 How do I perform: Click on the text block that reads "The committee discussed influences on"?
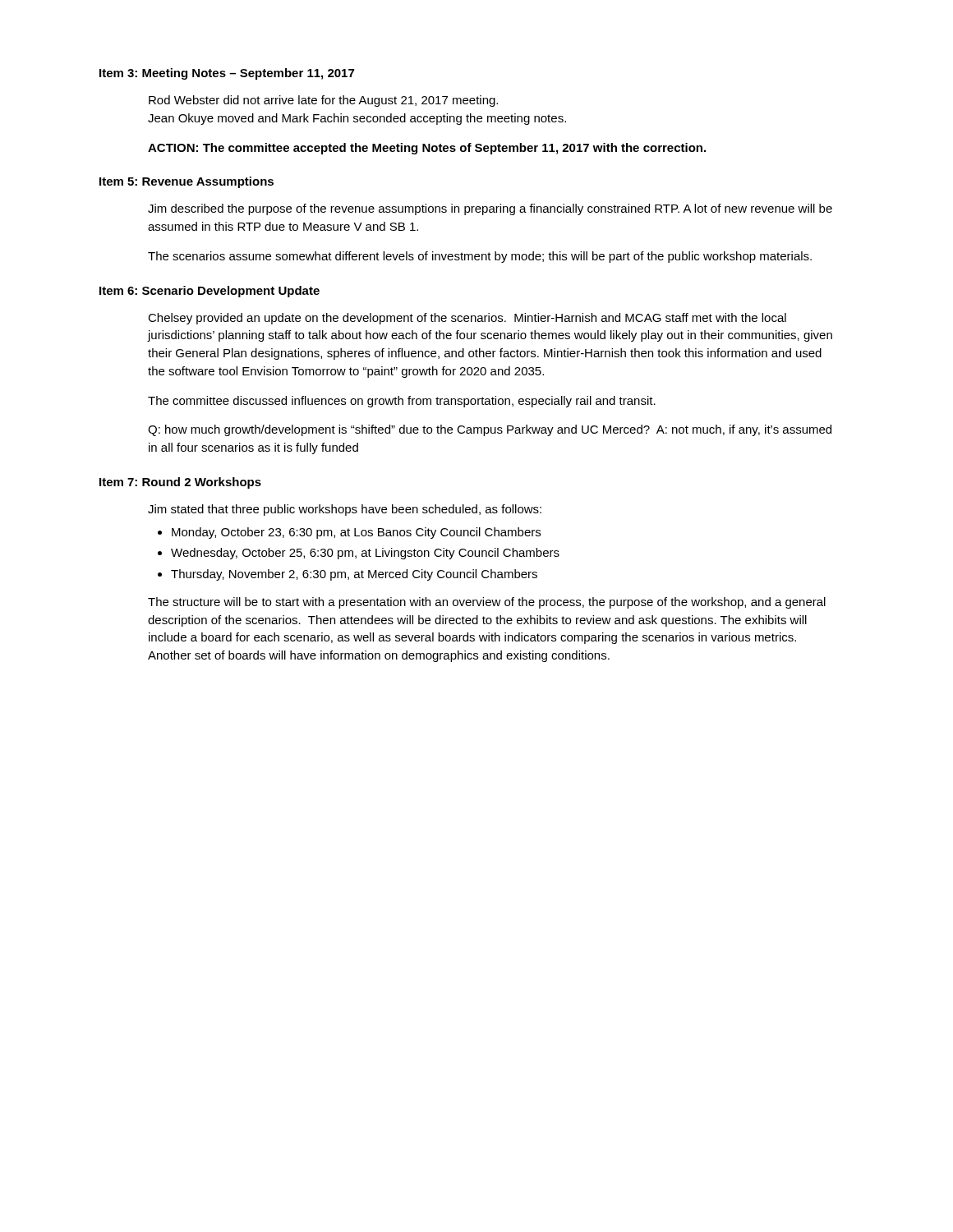(402, 400)
